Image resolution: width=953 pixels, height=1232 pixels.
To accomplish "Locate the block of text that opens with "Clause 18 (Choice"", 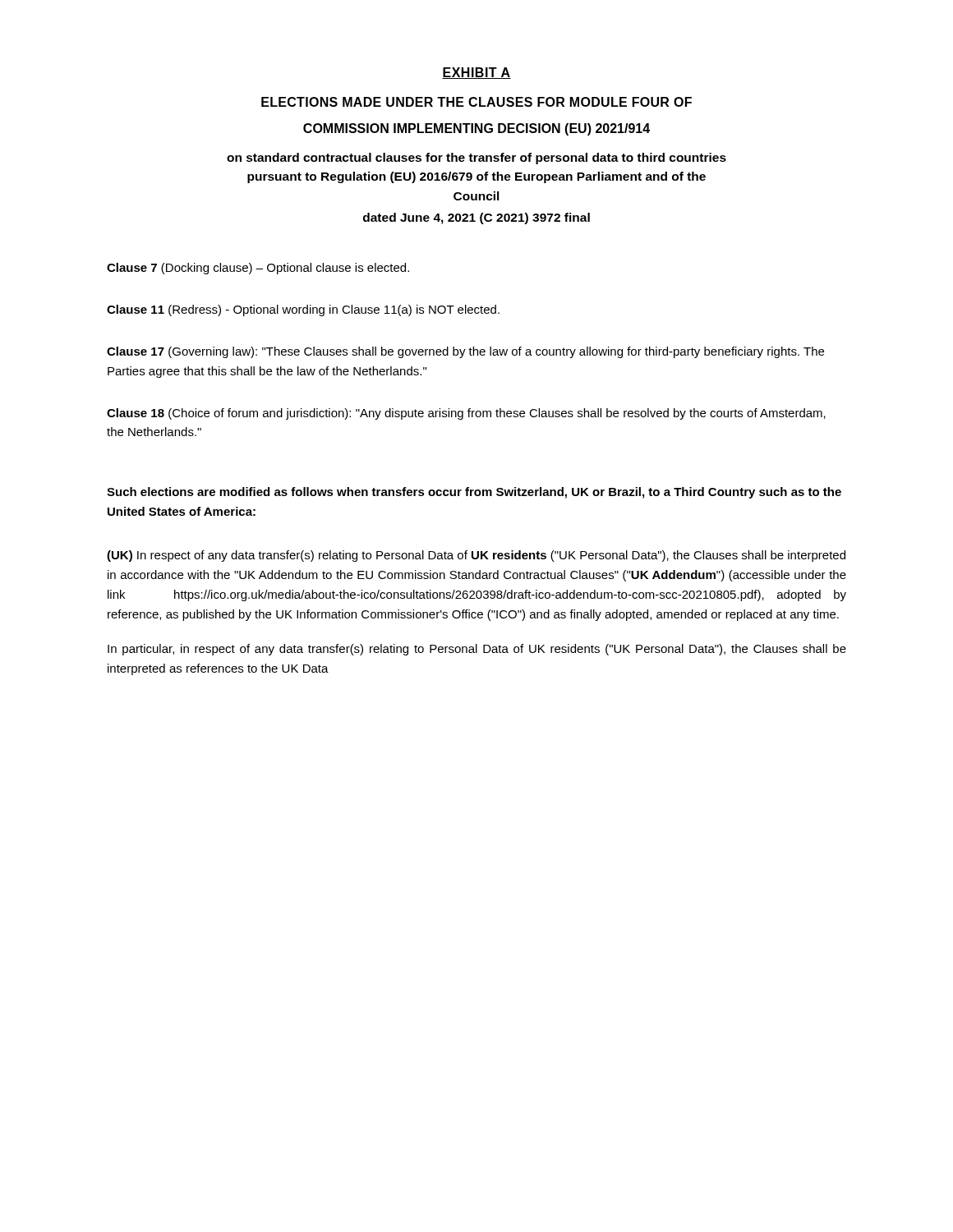I will [x=476, y=422].
